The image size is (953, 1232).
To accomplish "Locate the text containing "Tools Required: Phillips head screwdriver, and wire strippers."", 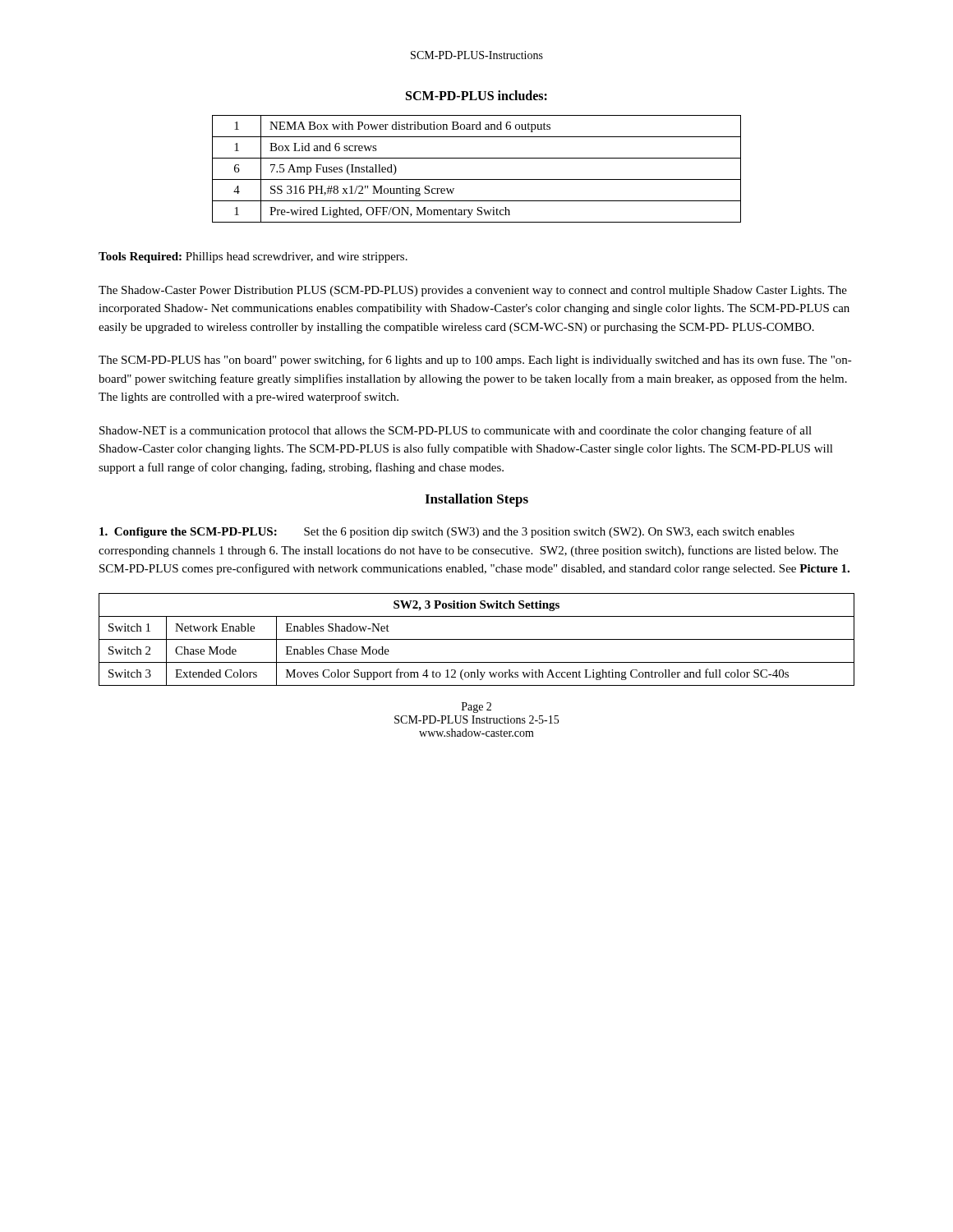I will pos(253,256).
